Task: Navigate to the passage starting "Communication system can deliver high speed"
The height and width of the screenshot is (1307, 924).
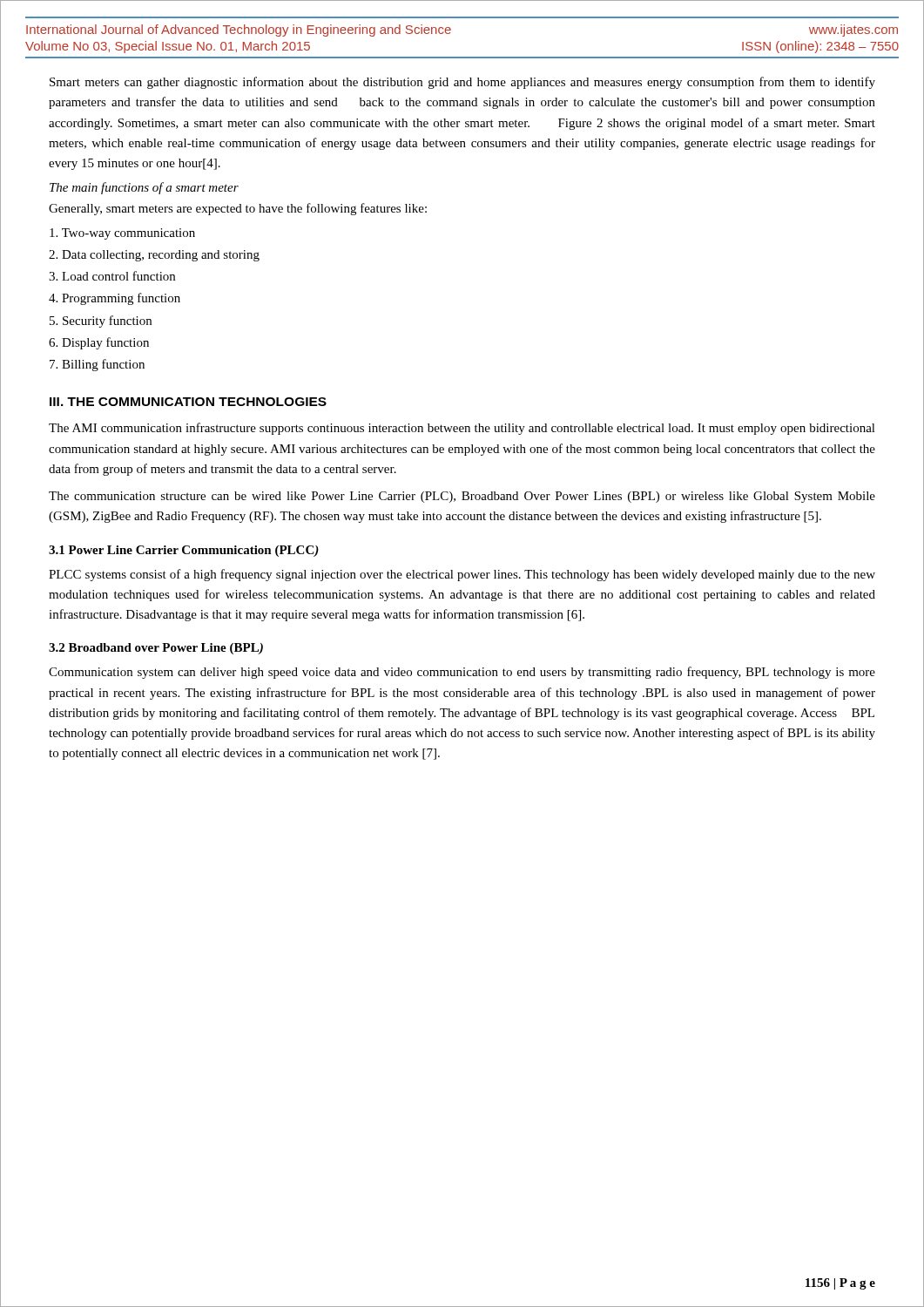Action: coord(462,713)
